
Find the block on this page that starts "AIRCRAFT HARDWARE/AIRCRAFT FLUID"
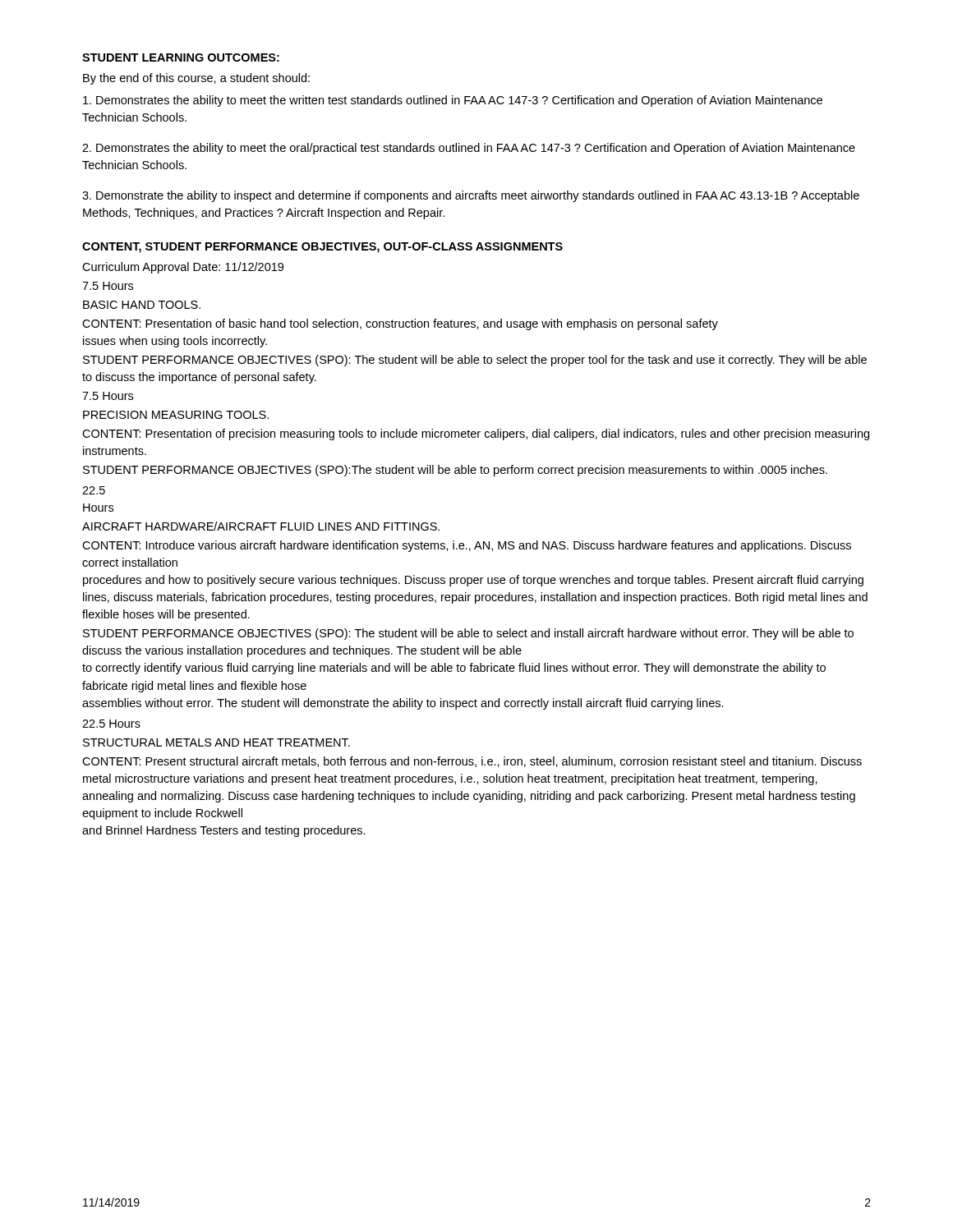261,527
